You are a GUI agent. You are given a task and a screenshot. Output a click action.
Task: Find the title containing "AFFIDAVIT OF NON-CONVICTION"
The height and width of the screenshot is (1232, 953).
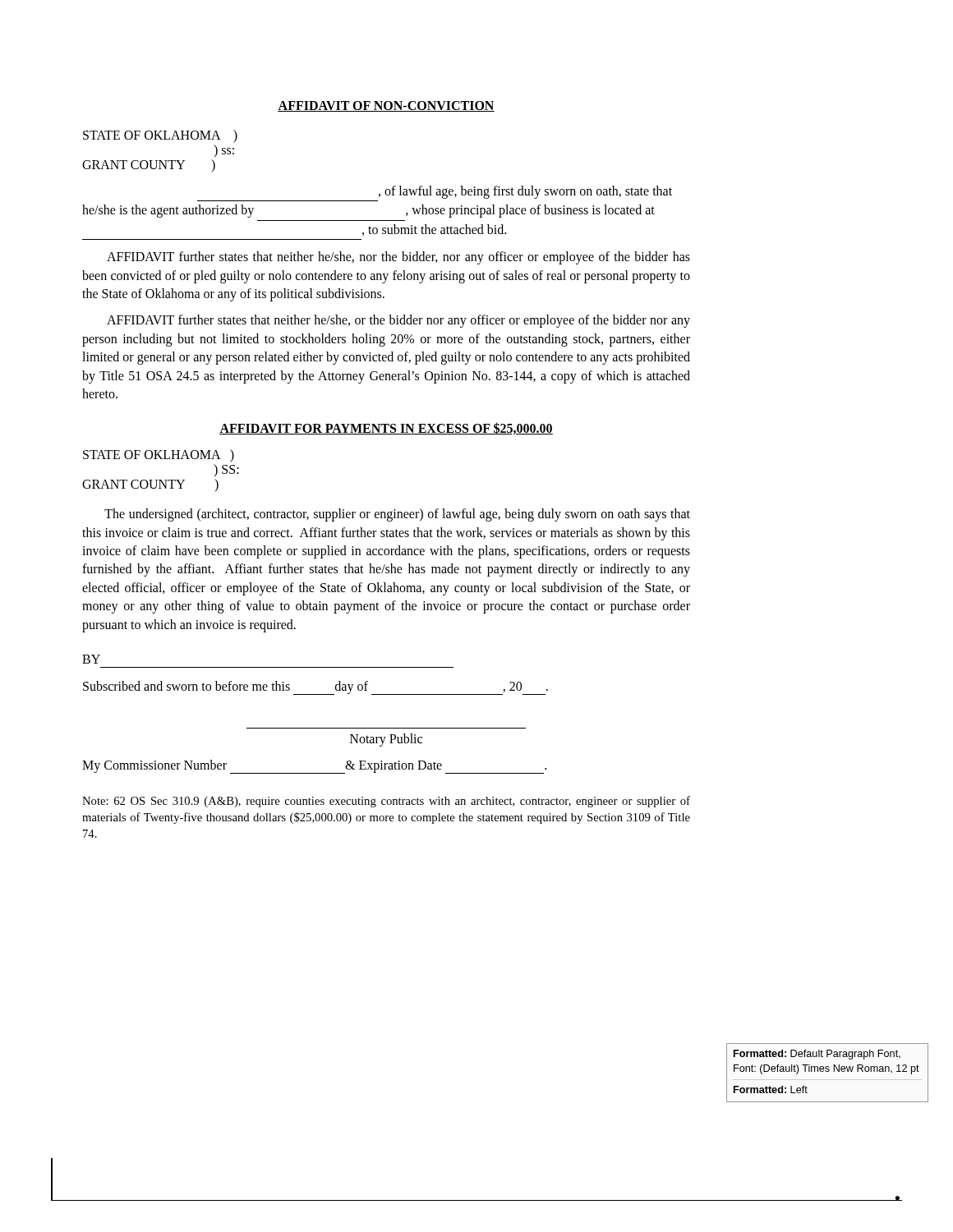pyautogui.click(x=386, y=106)
